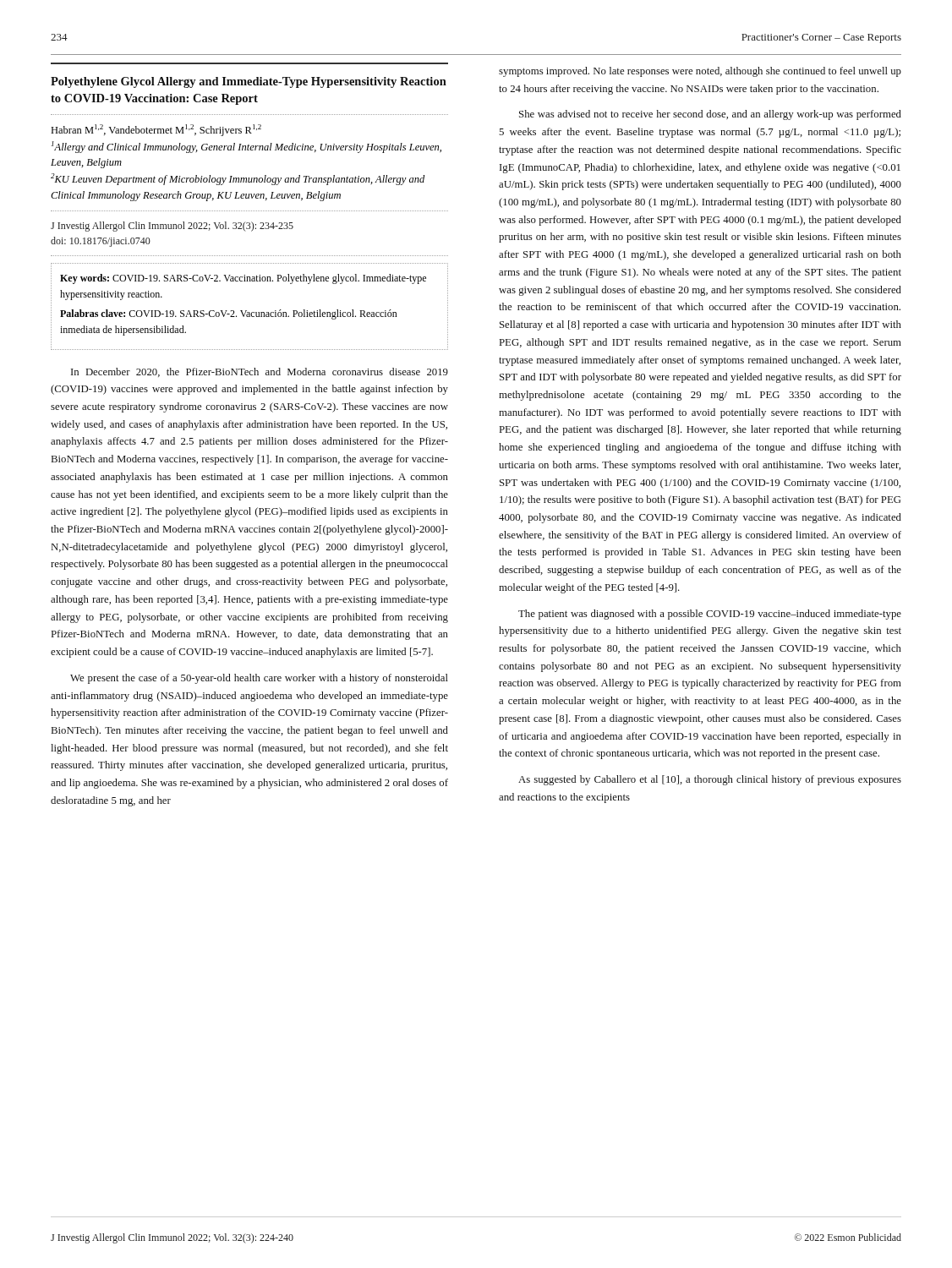Find the text block containing "Habran M1,2, Vandebotermet M1,2, Schrijvers R1,2 1Allergy and"

tap(156, 130)
